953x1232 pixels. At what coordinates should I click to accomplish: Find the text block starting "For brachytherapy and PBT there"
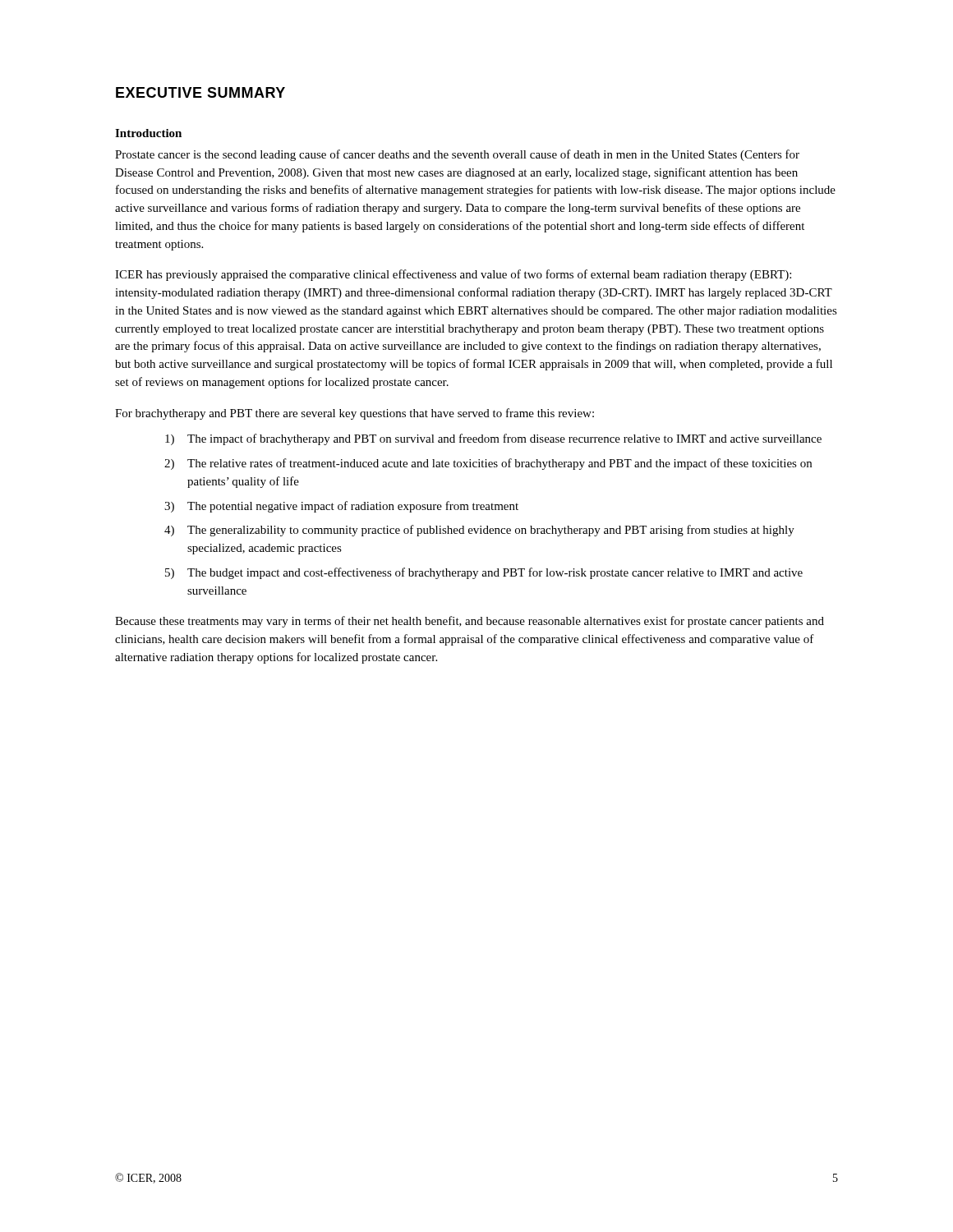355,413
